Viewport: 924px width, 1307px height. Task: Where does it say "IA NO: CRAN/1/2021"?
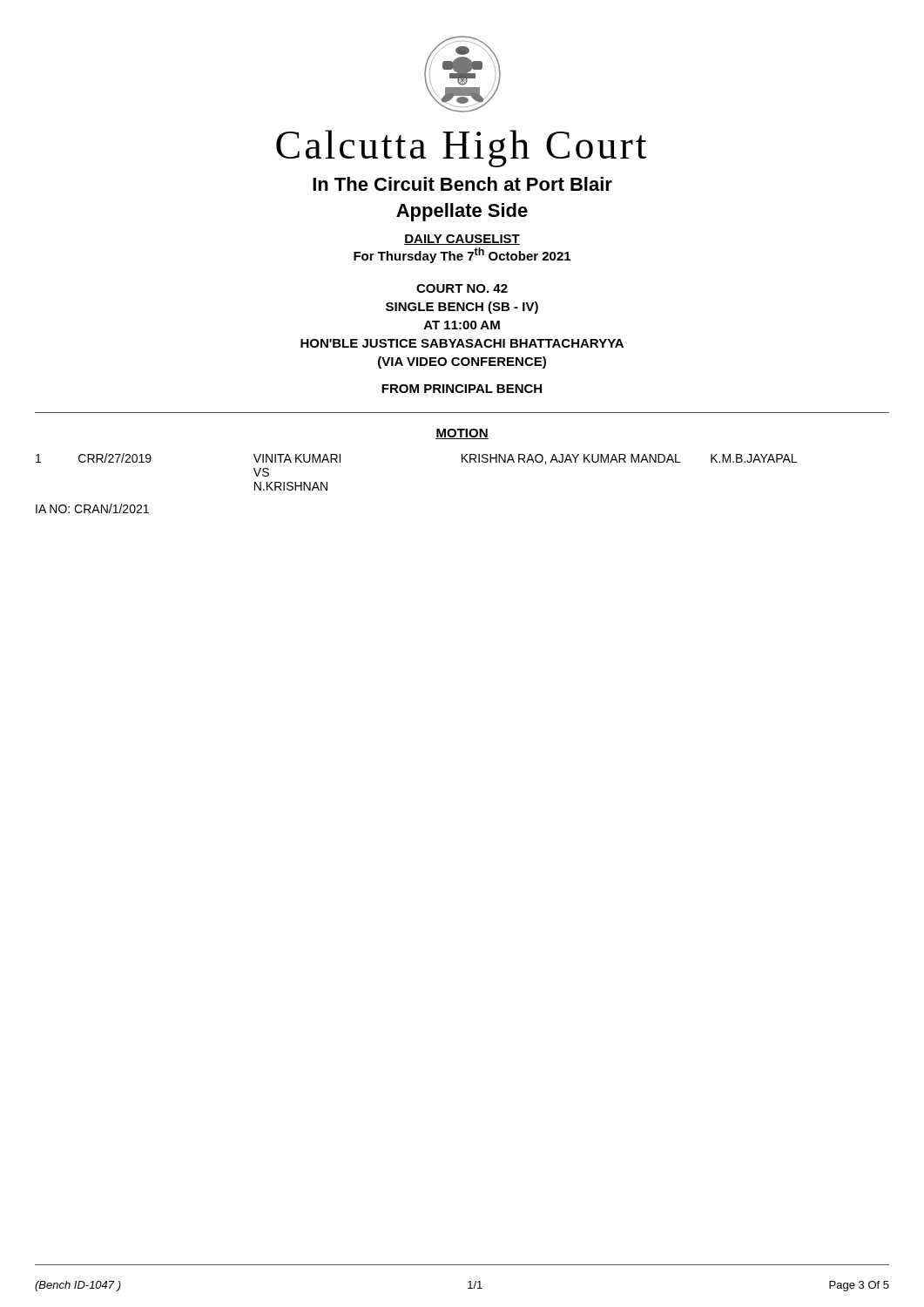click(92, 509)
